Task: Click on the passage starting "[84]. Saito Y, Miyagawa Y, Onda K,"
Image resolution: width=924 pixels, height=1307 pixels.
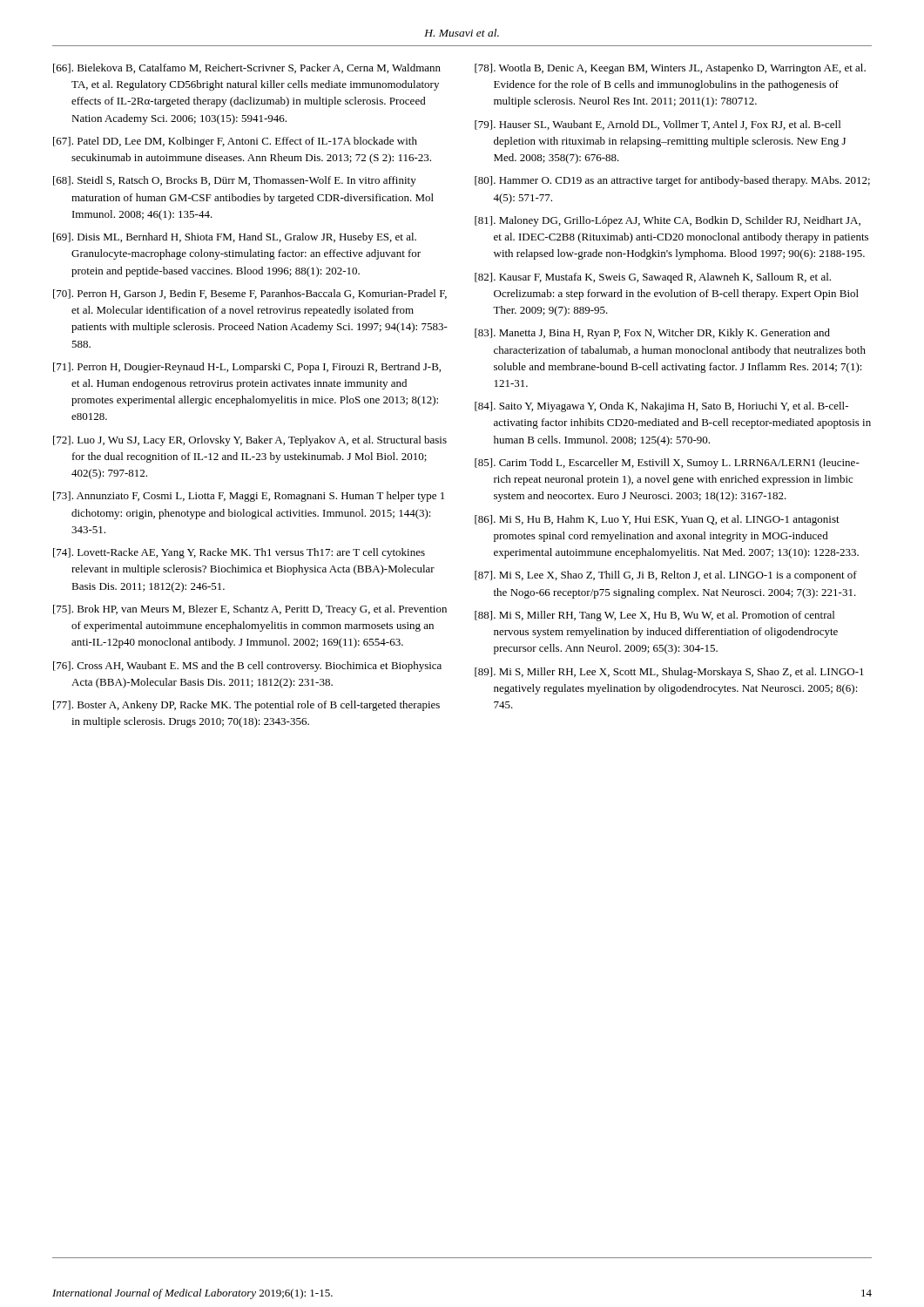Action: [x=673, y=423]
